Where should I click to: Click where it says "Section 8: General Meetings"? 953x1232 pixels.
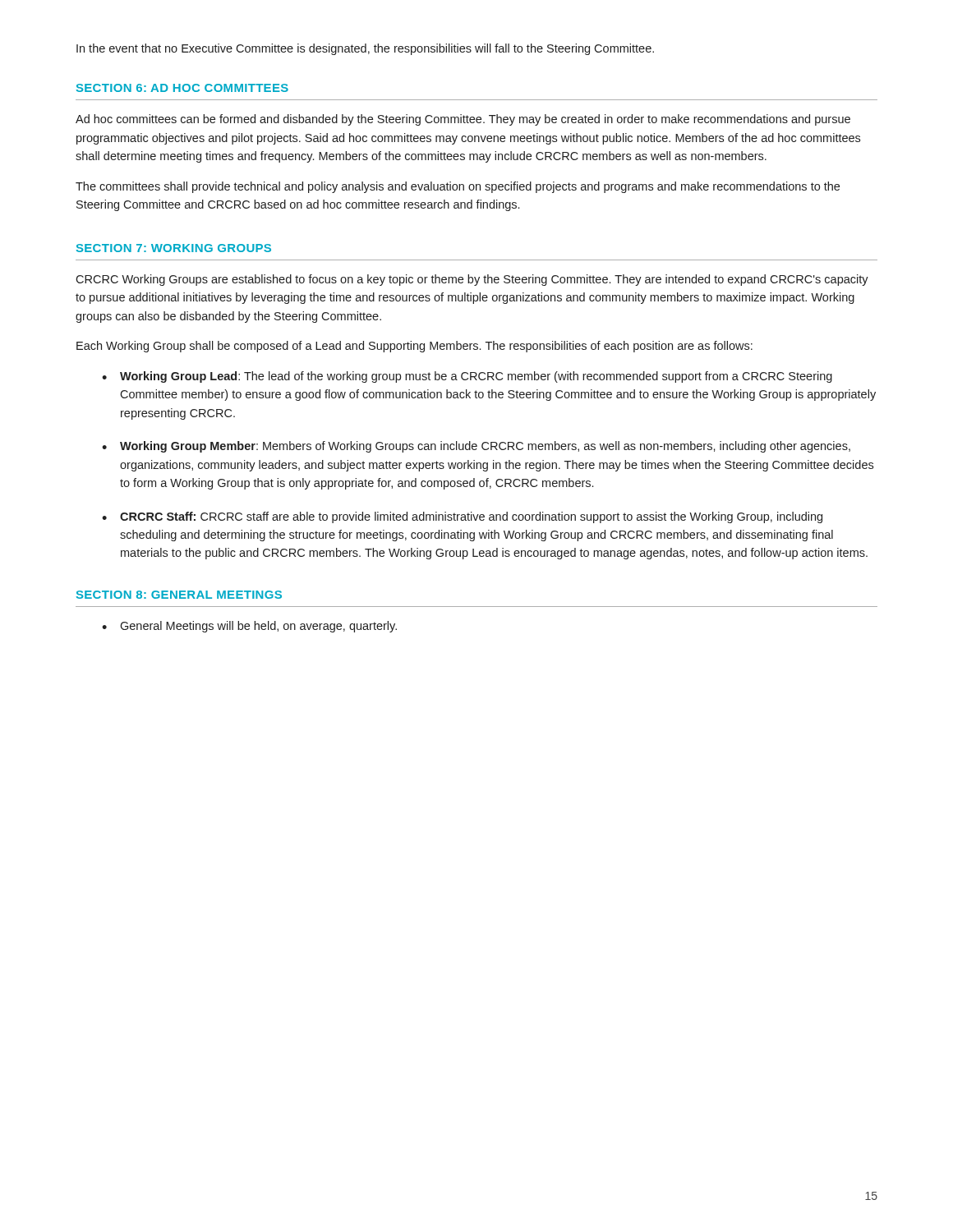pos(179,594)
